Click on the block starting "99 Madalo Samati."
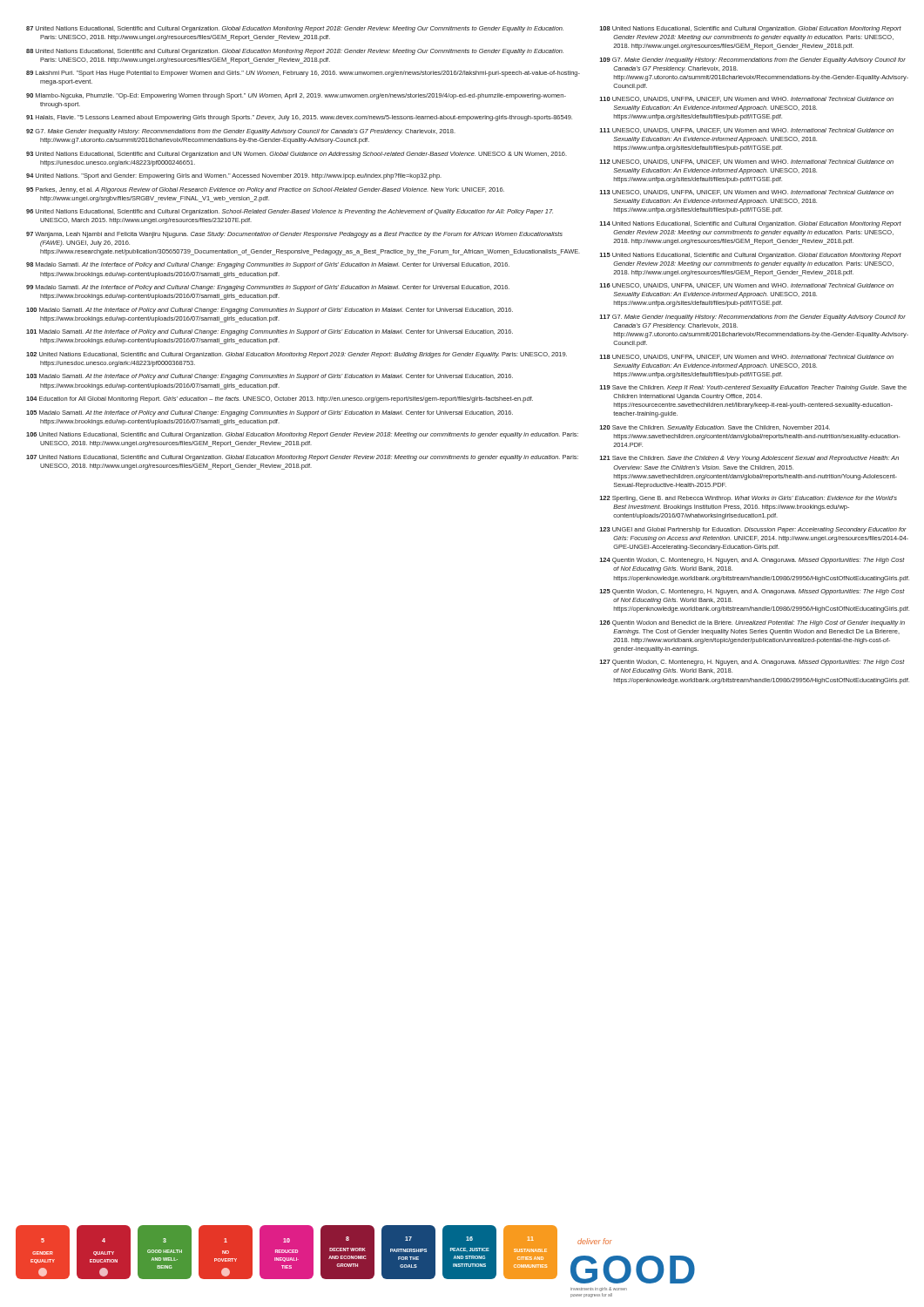The width and height of the screenshot is (924, 1307). tap(268, 292)
